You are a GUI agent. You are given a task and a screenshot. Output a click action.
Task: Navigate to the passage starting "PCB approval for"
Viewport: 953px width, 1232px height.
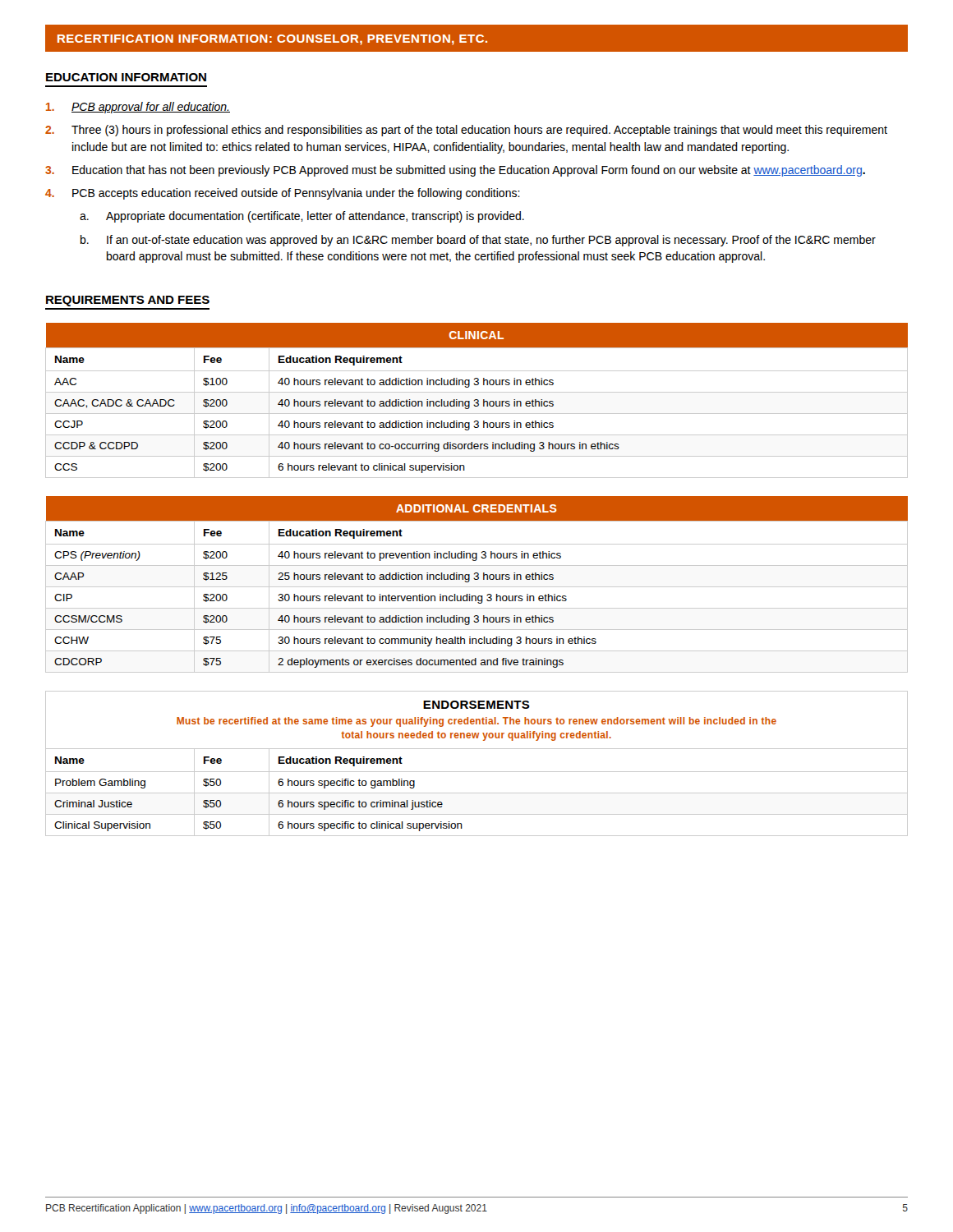[138, 108]
